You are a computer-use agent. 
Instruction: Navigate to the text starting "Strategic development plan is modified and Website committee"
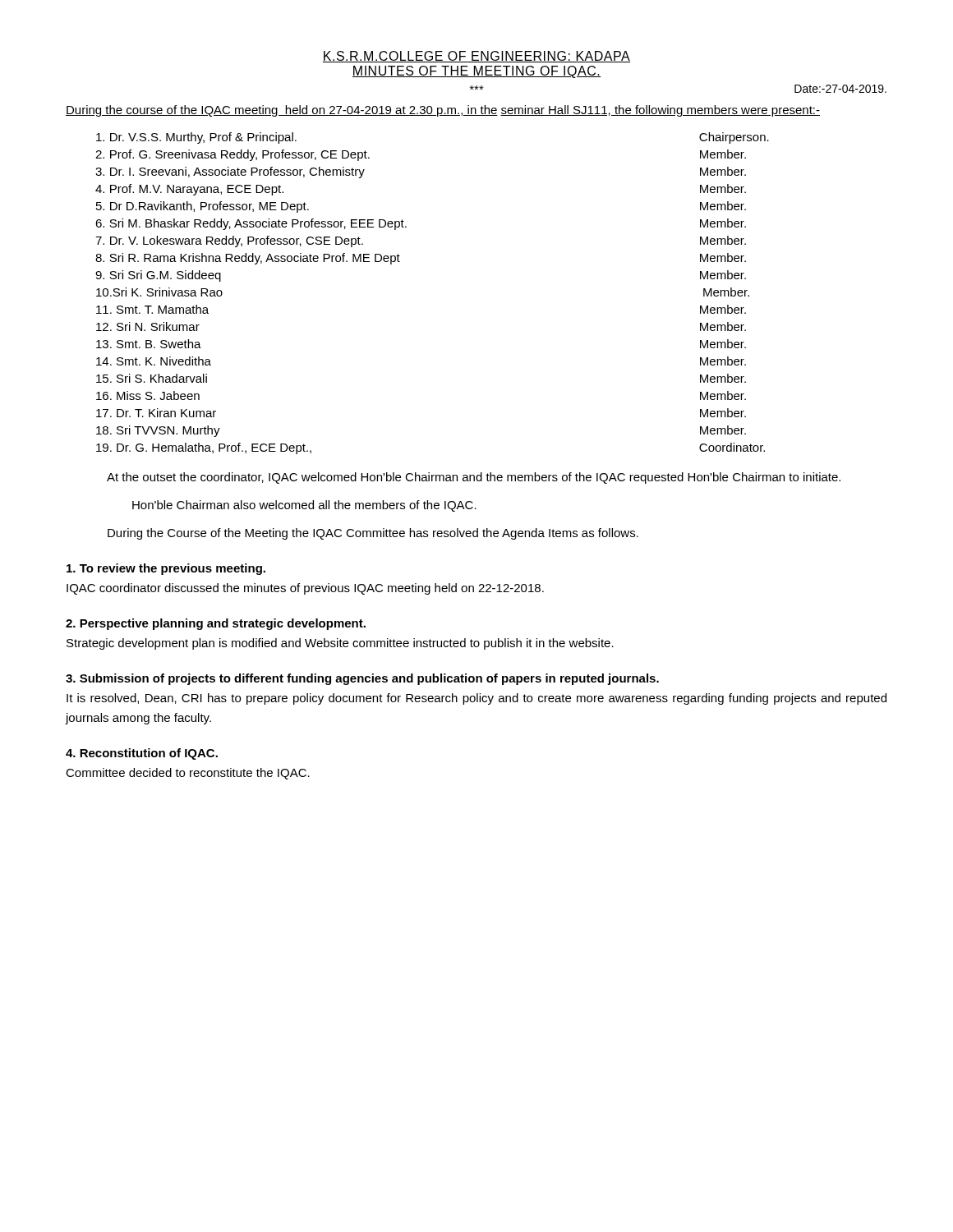coord(340,642)
